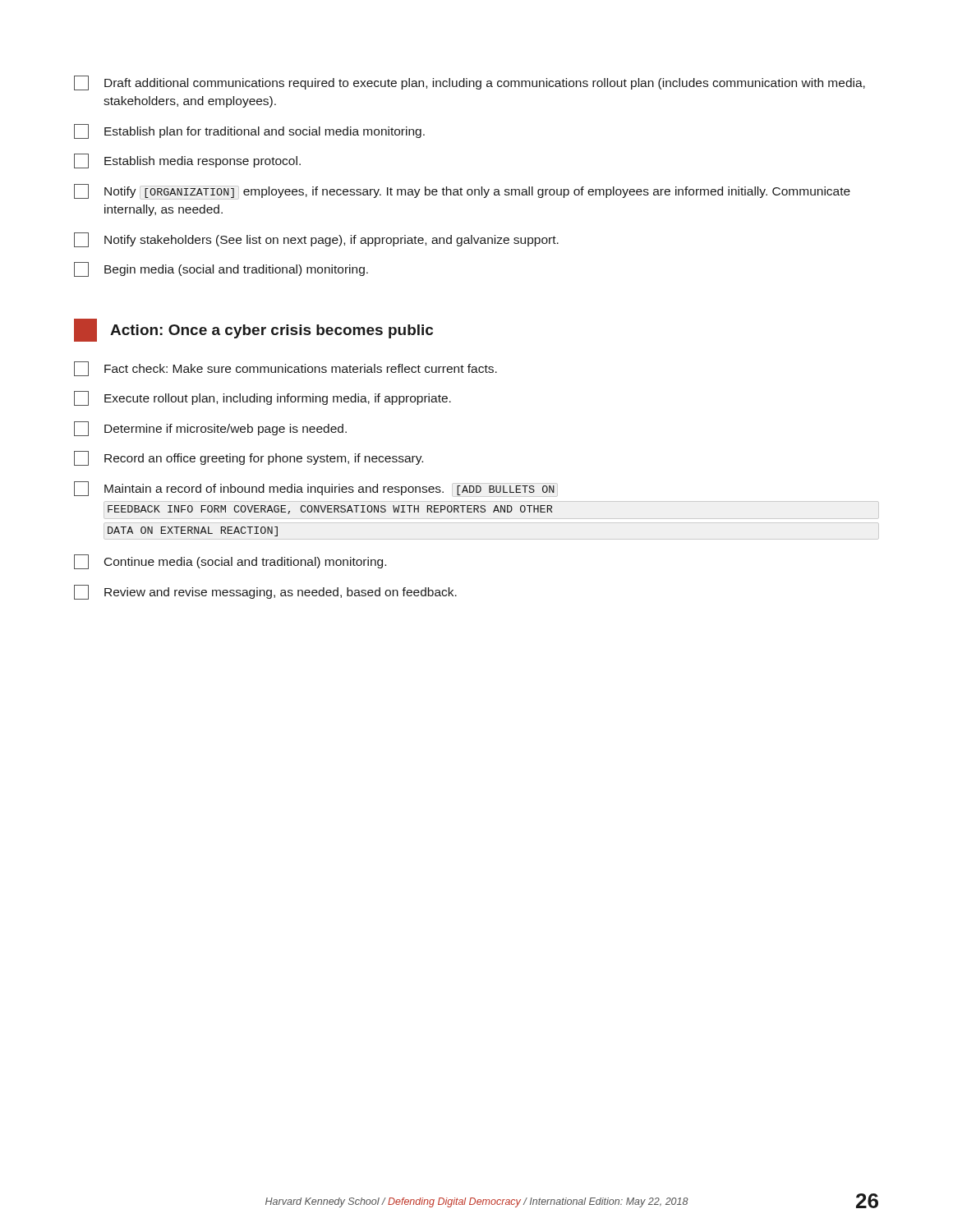The image size is (953, 1232).
Task: Find the block on this page that starts "Begin media (social and traditional)"
Action: 221,269
